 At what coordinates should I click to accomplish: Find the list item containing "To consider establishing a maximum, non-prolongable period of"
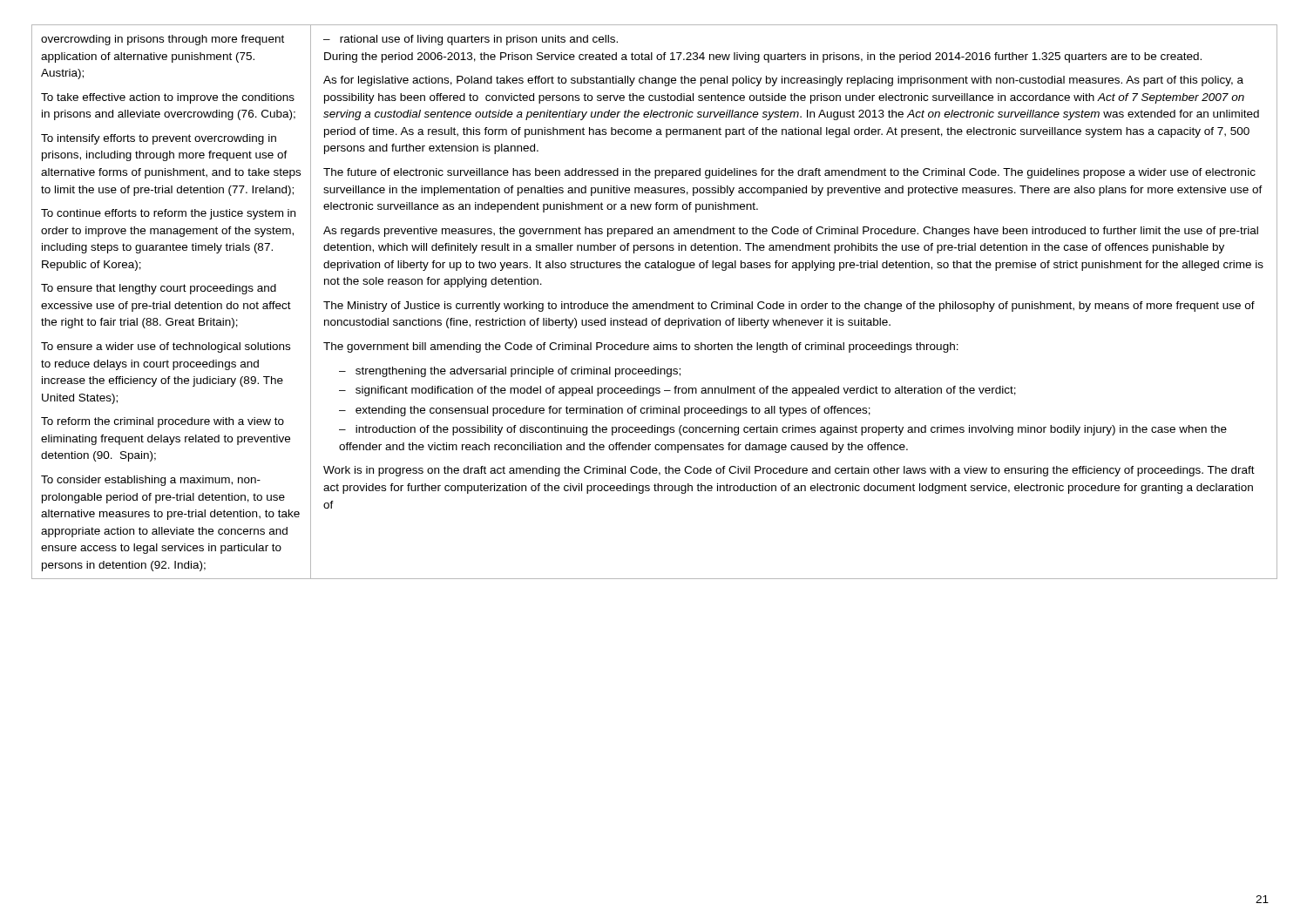[x=170, y=522]
